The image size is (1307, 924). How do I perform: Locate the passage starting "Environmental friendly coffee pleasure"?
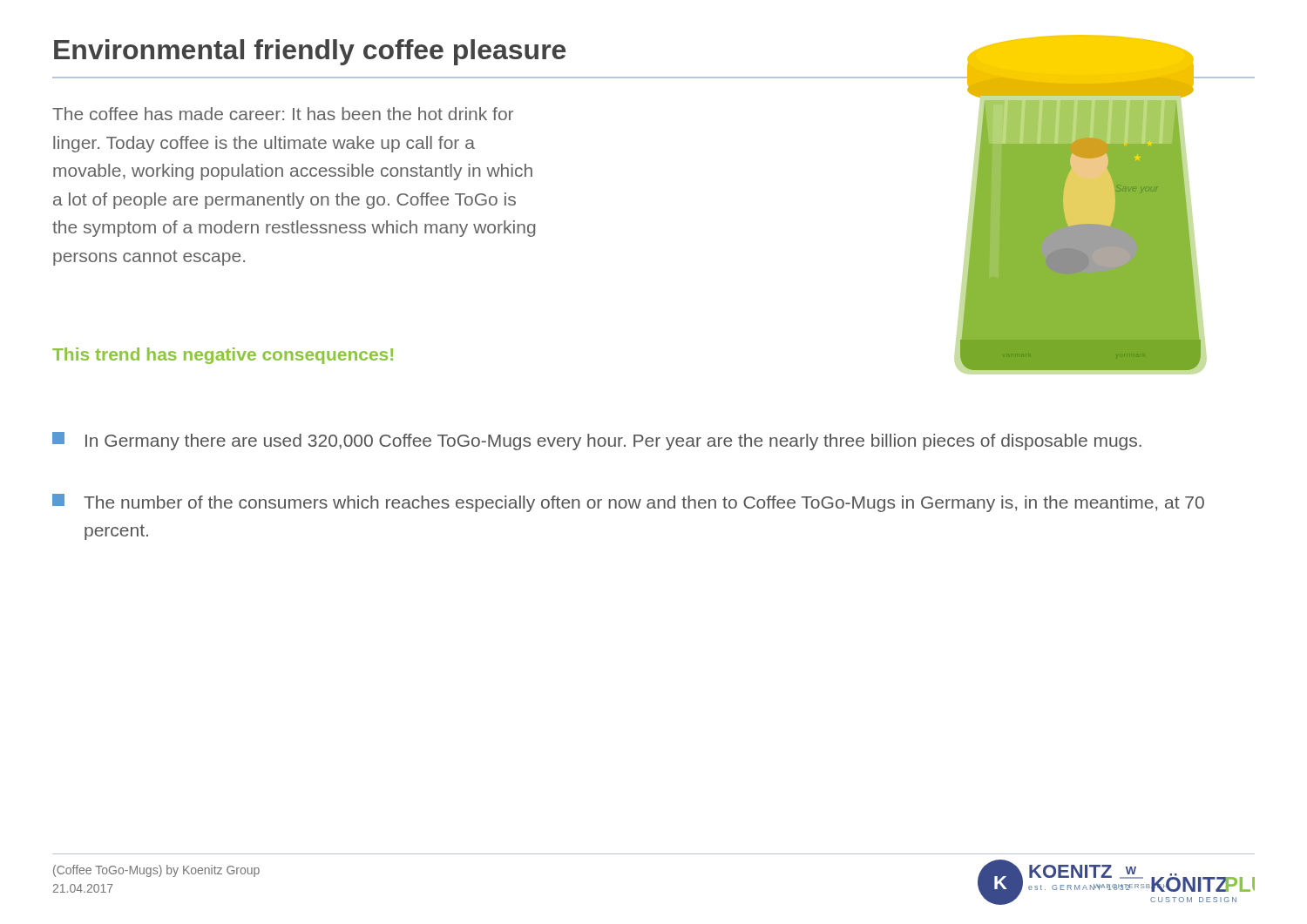(309, 50)
